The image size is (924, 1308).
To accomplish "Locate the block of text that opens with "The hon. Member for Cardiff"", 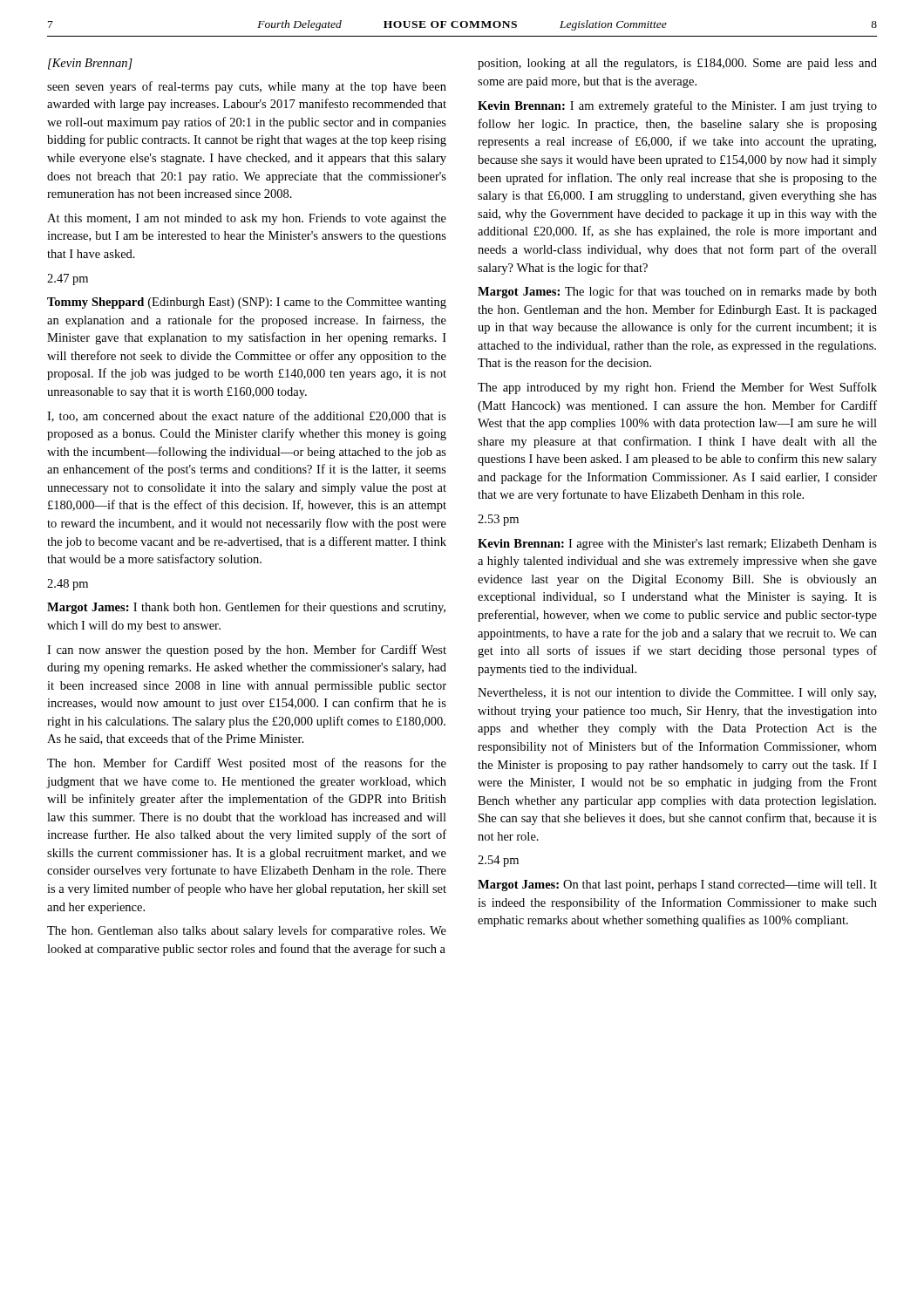I will pyautogui.click(x=247, y=835).
